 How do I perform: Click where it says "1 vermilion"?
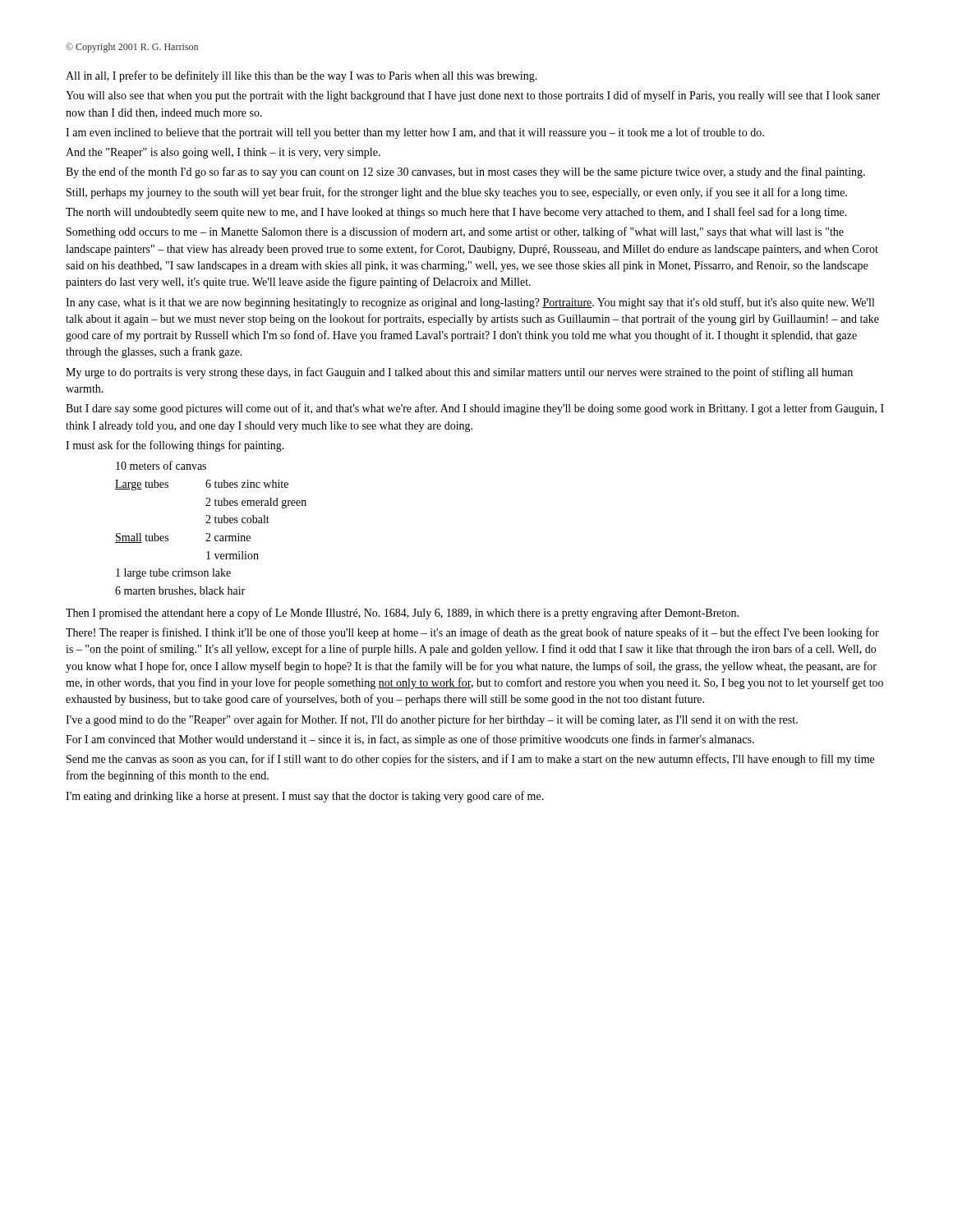(x=232, y=556)
